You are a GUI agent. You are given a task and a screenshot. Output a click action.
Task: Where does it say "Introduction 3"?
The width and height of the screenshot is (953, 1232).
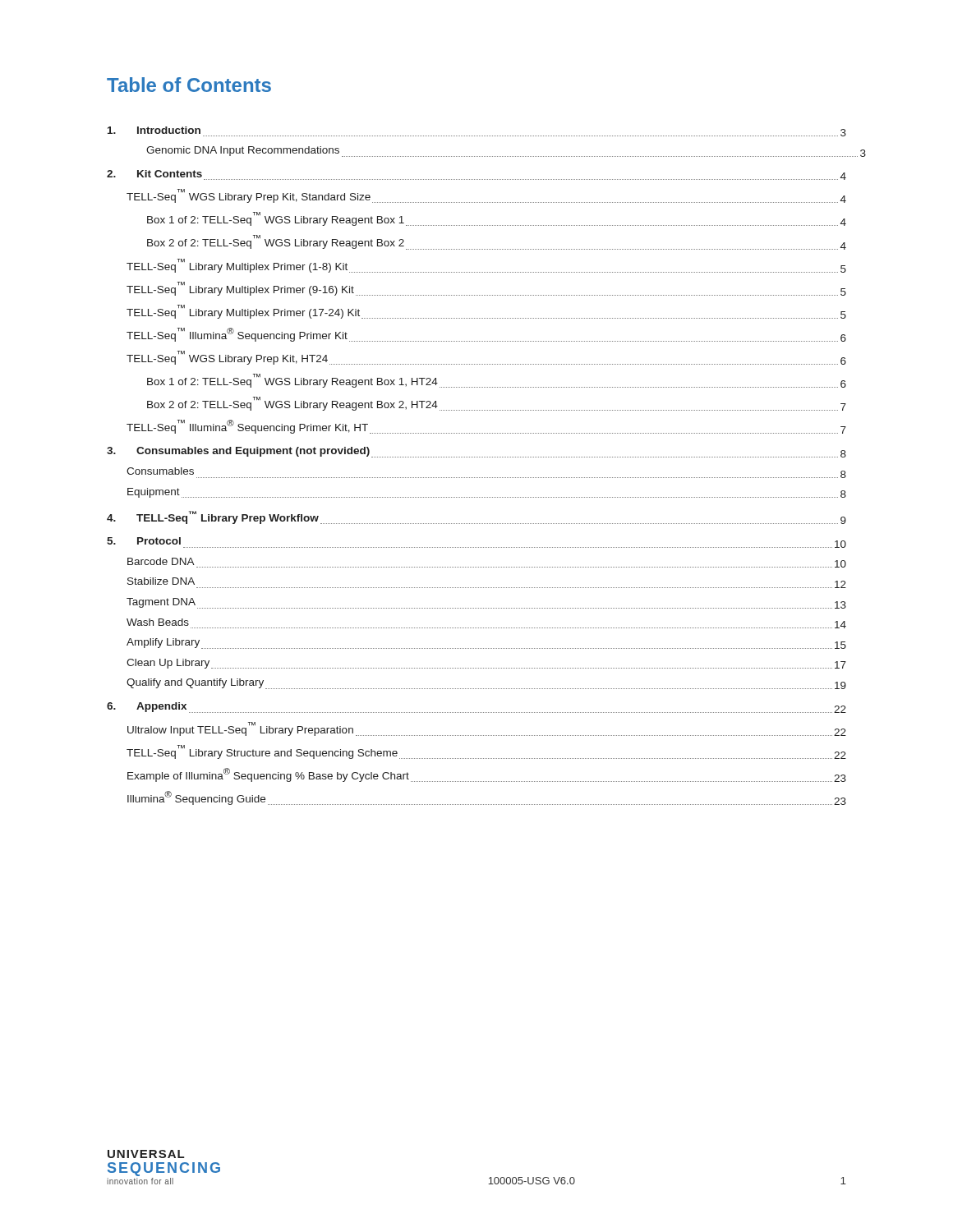(476, 130)
